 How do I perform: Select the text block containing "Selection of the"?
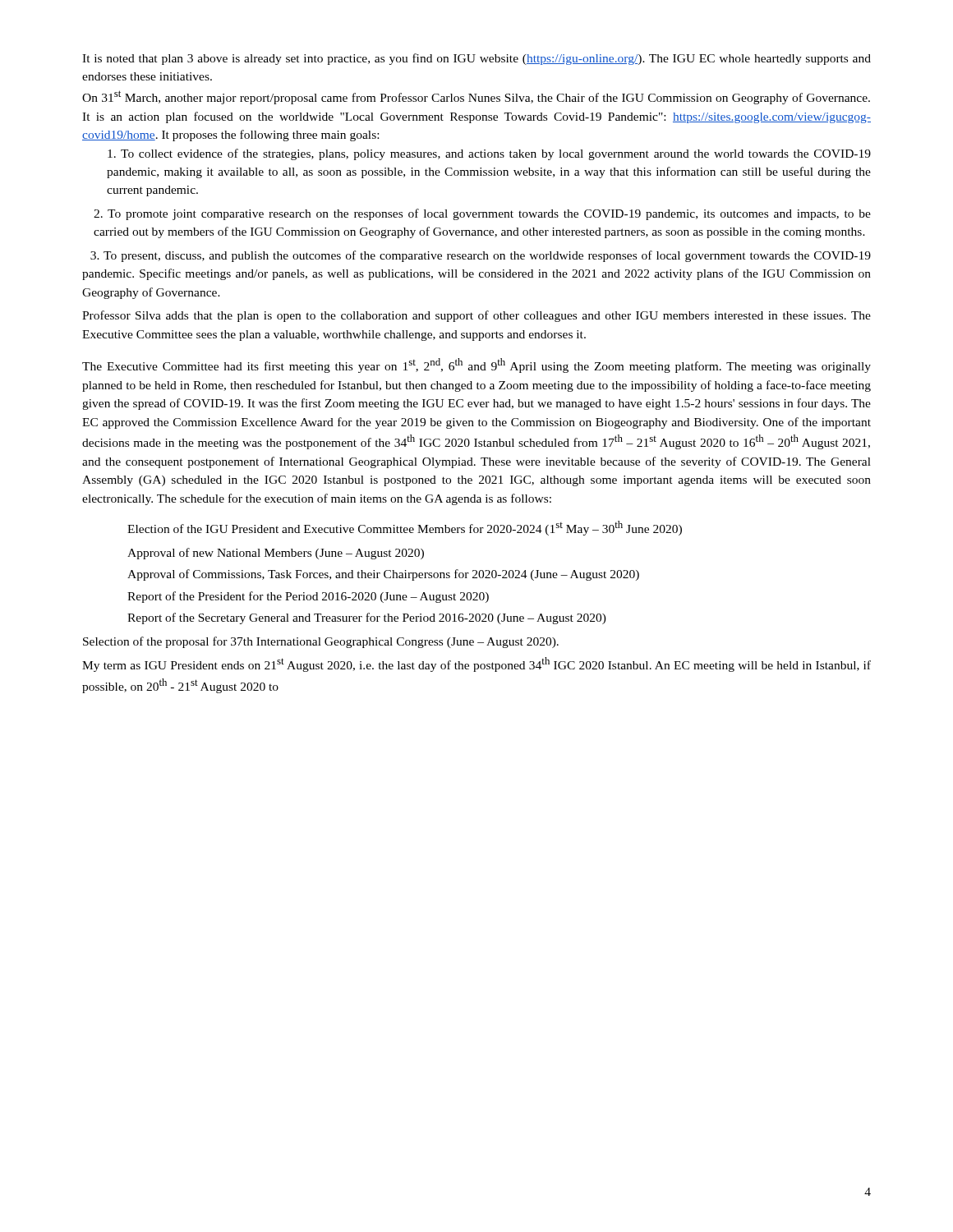(x=321, y=641)
